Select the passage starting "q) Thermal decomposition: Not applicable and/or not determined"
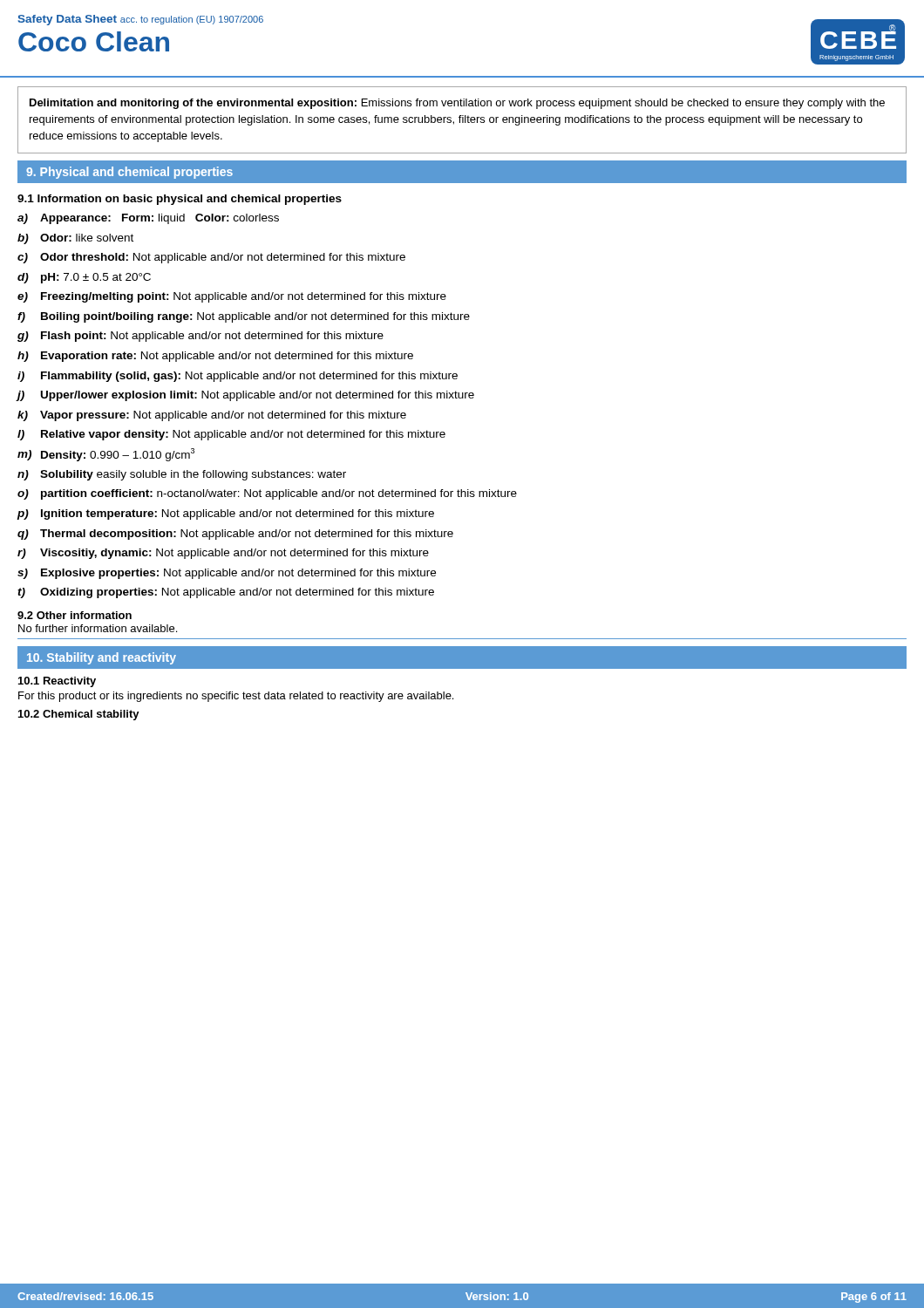Image resolution: width=924 pixels, height=1308 pixels. point(462,533)
